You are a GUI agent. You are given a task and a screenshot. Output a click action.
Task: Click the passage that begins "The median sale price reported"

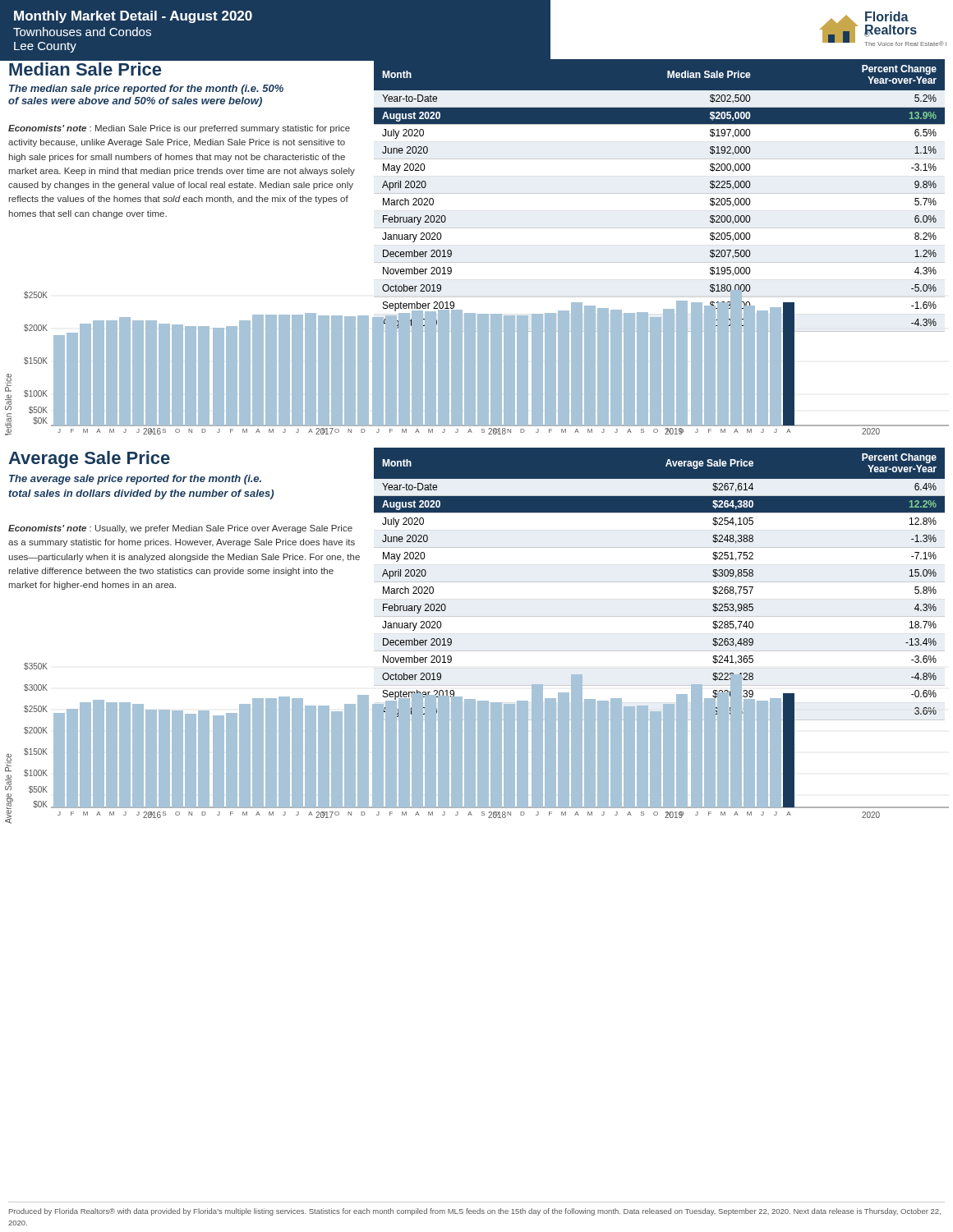146,94
